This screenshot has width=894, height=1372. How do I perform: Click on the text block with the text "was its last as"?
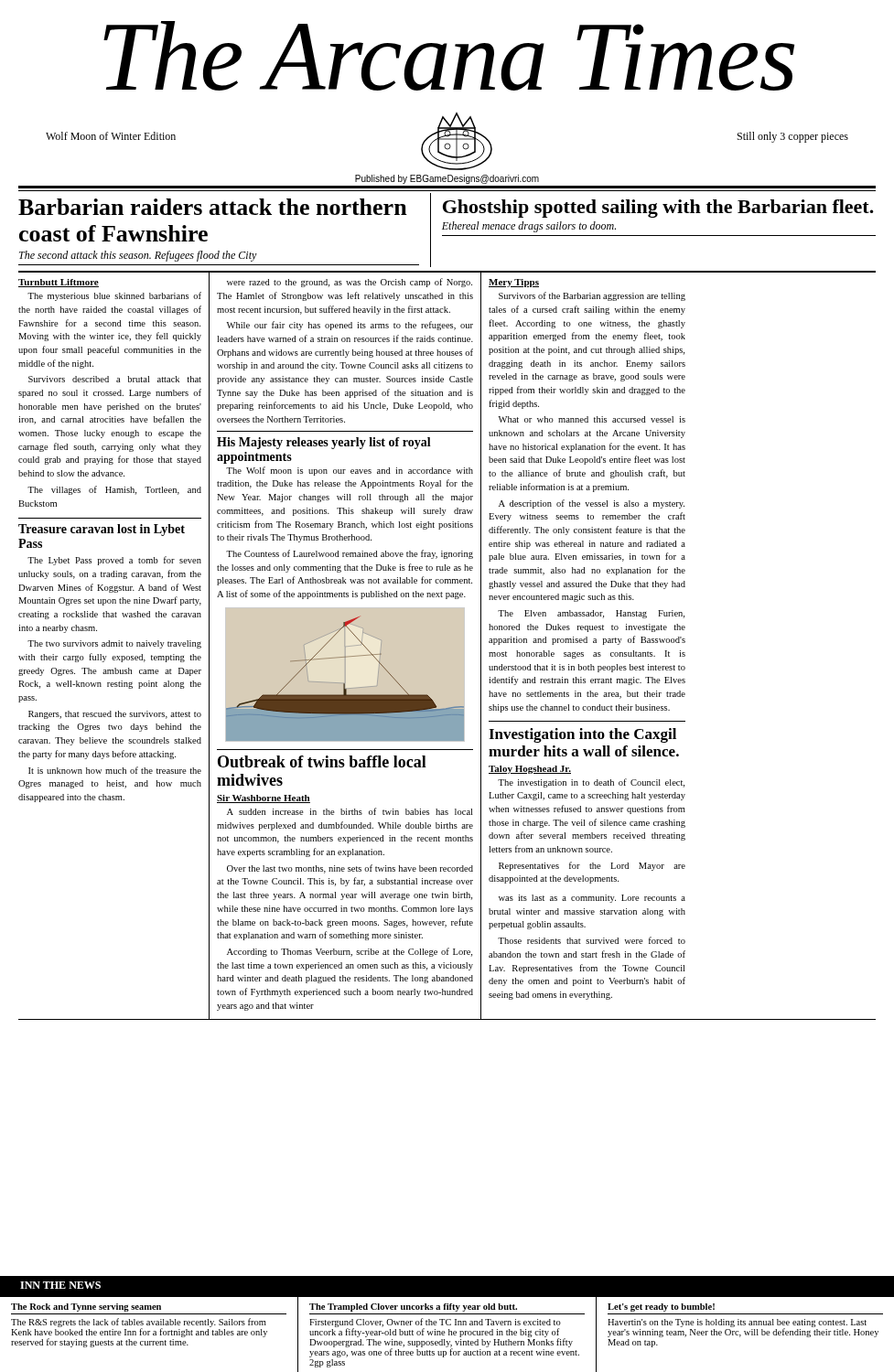click(587, 947)
